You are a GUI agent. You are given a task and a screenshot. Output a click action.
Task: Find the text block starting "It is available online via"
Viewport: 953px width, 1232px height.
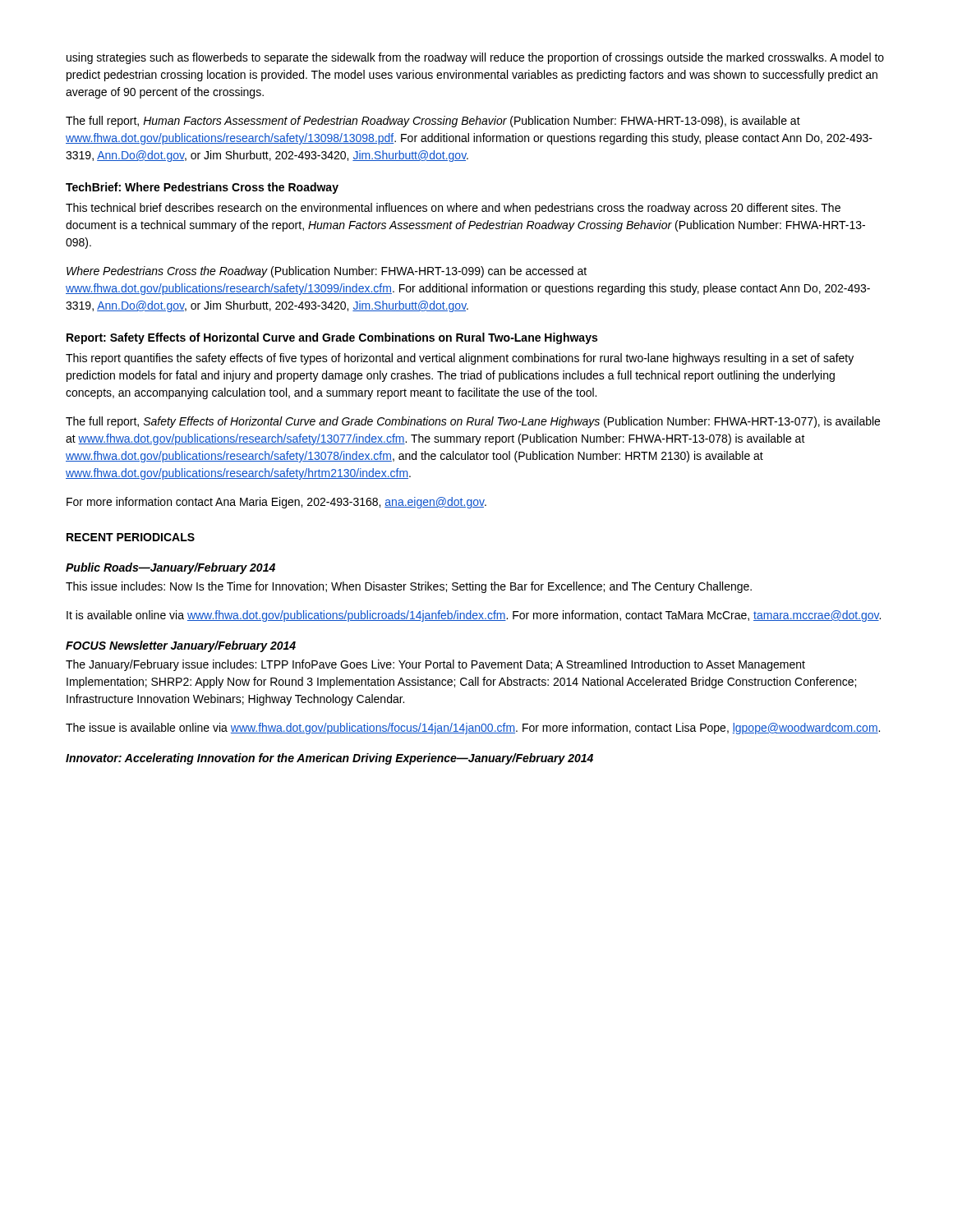(474, 615)
